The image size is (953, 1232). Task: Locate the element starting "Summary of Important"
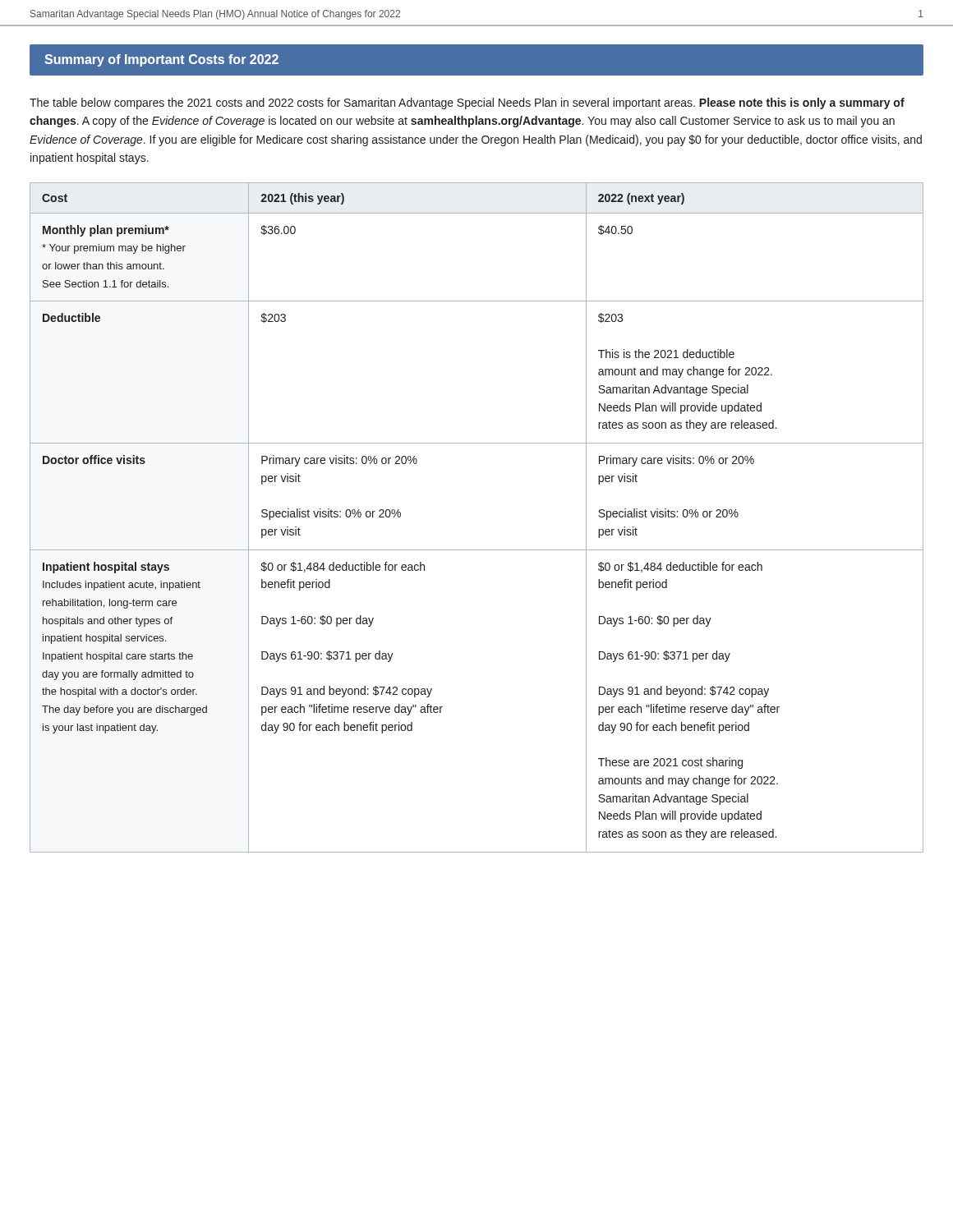point(162,60)
